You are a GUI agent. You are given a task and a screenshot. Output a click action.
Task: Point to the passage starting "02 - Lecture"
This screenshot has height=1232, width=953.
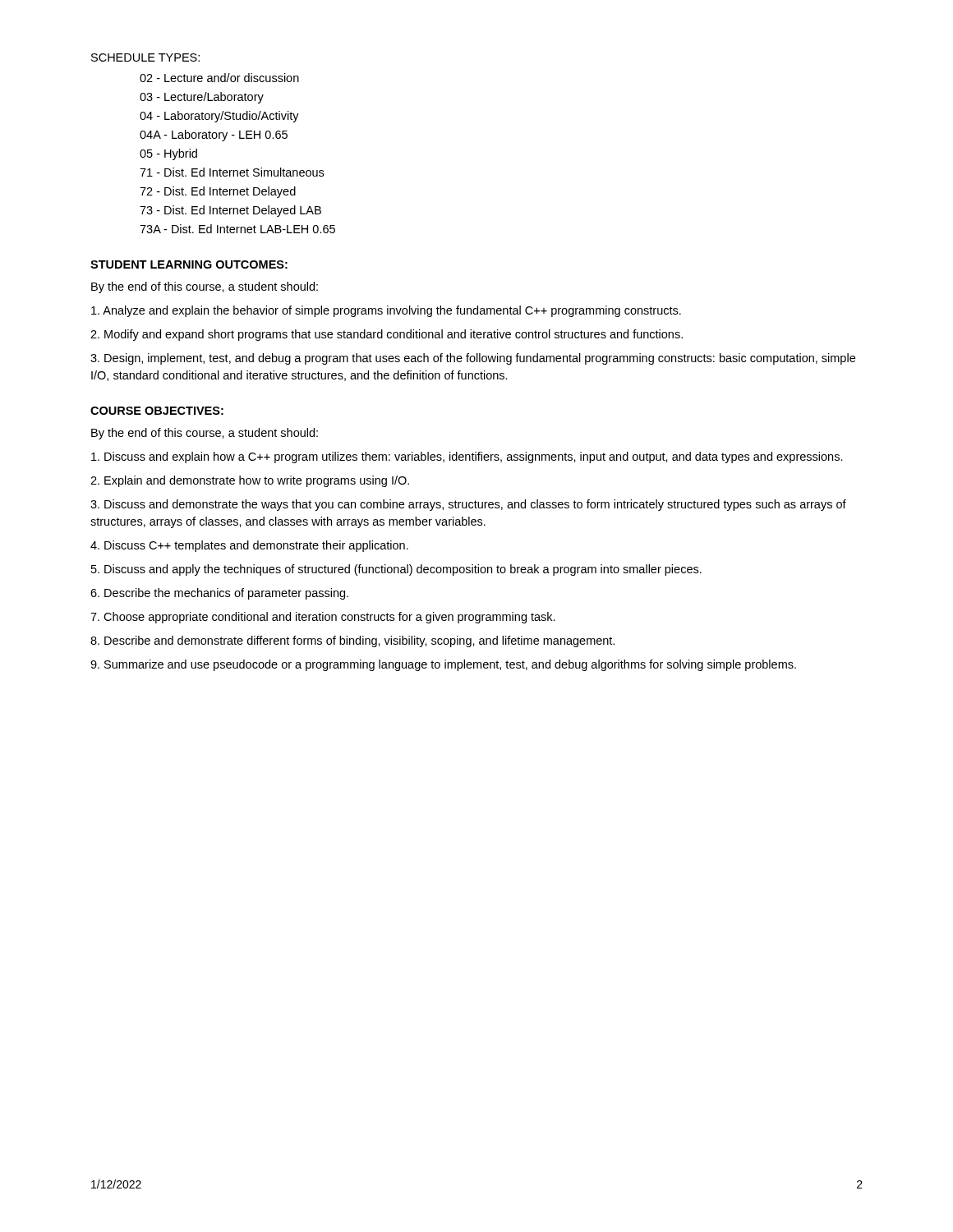[x=219, y=78]
